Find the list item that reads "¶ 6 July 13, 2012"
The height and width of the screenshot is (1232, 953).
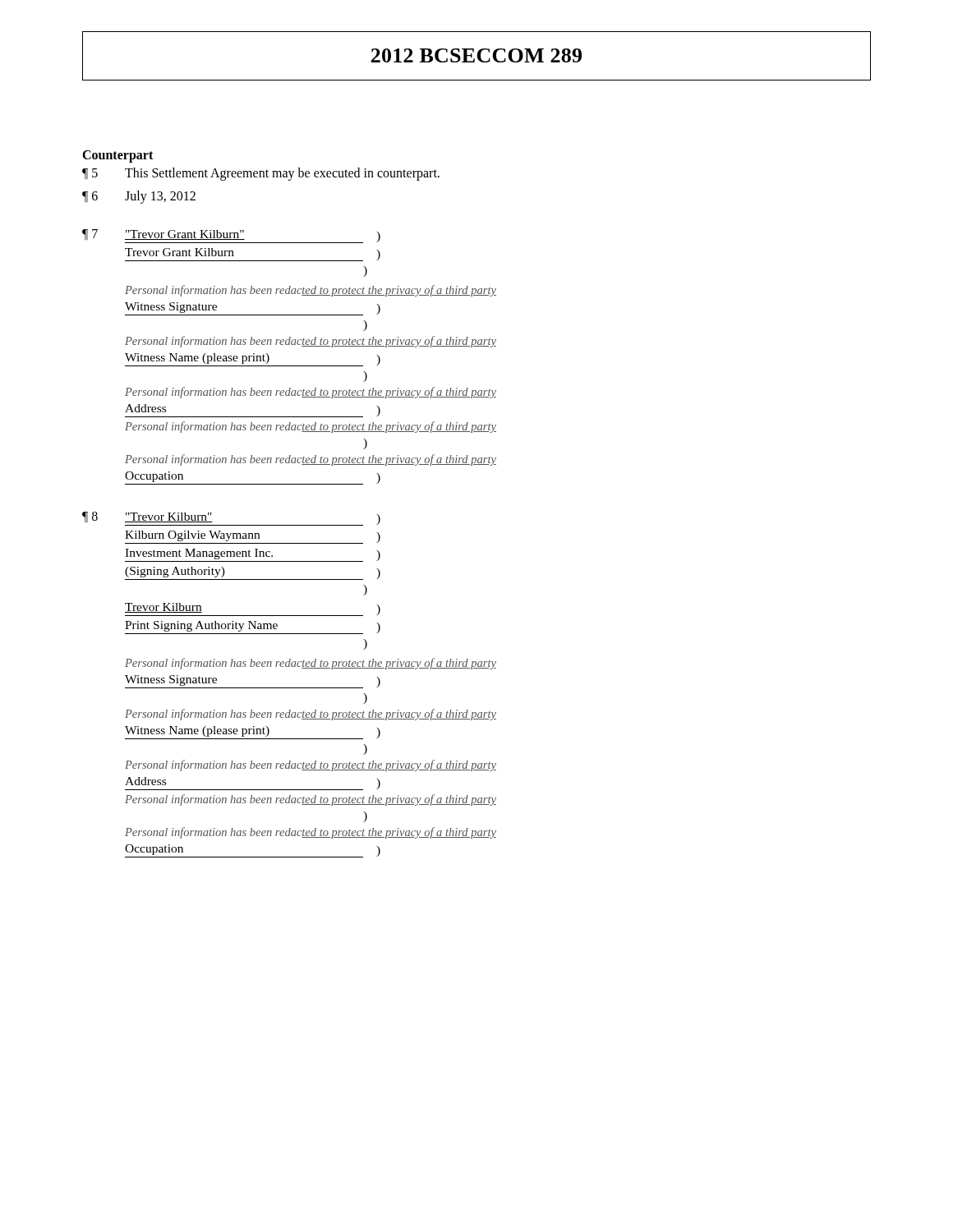[x=139, y=197]
